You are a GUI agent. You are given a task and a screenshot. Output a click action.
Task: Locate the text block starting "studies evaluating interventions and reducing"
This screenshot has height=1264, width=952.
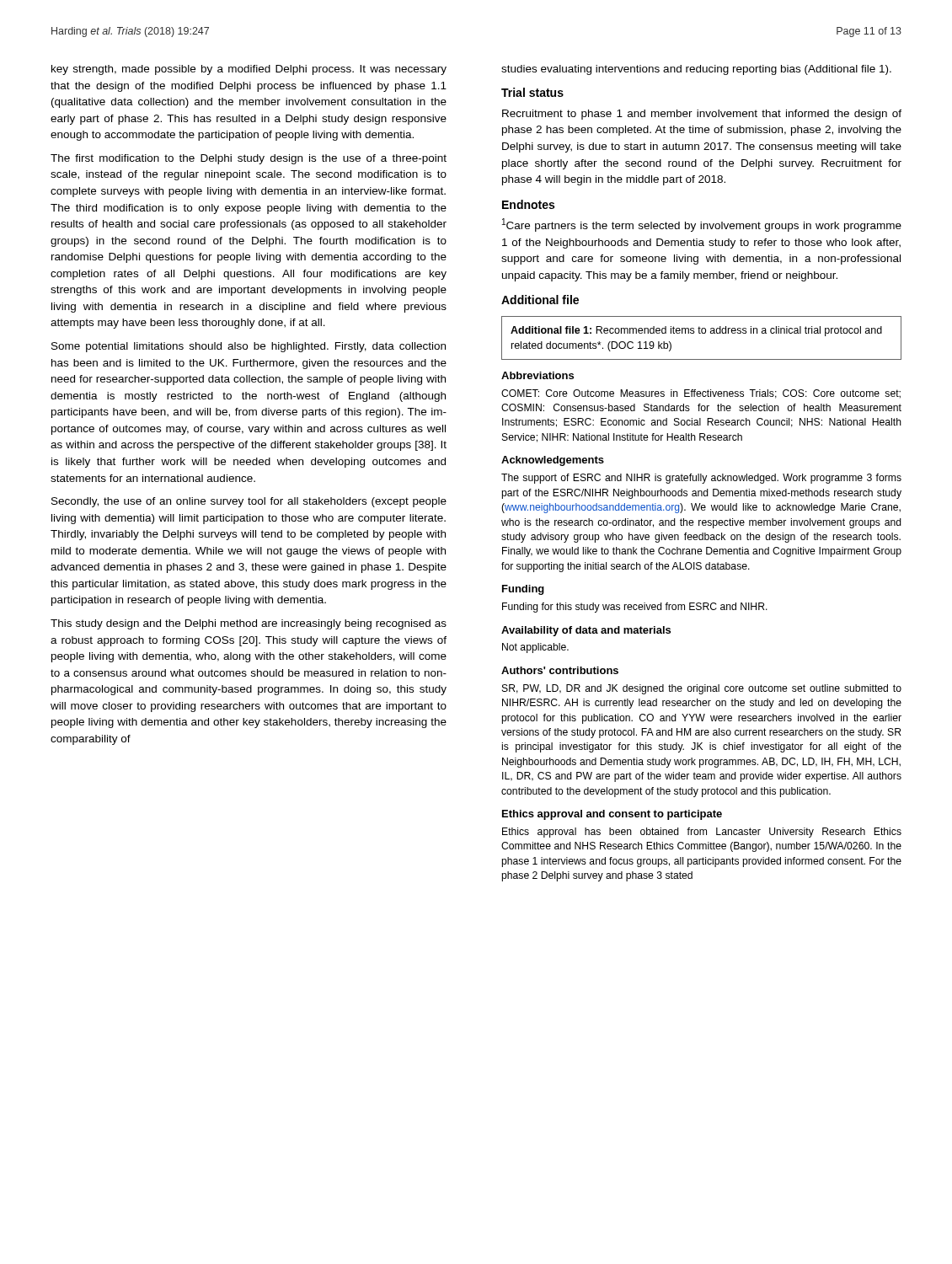tap(701, 69)
